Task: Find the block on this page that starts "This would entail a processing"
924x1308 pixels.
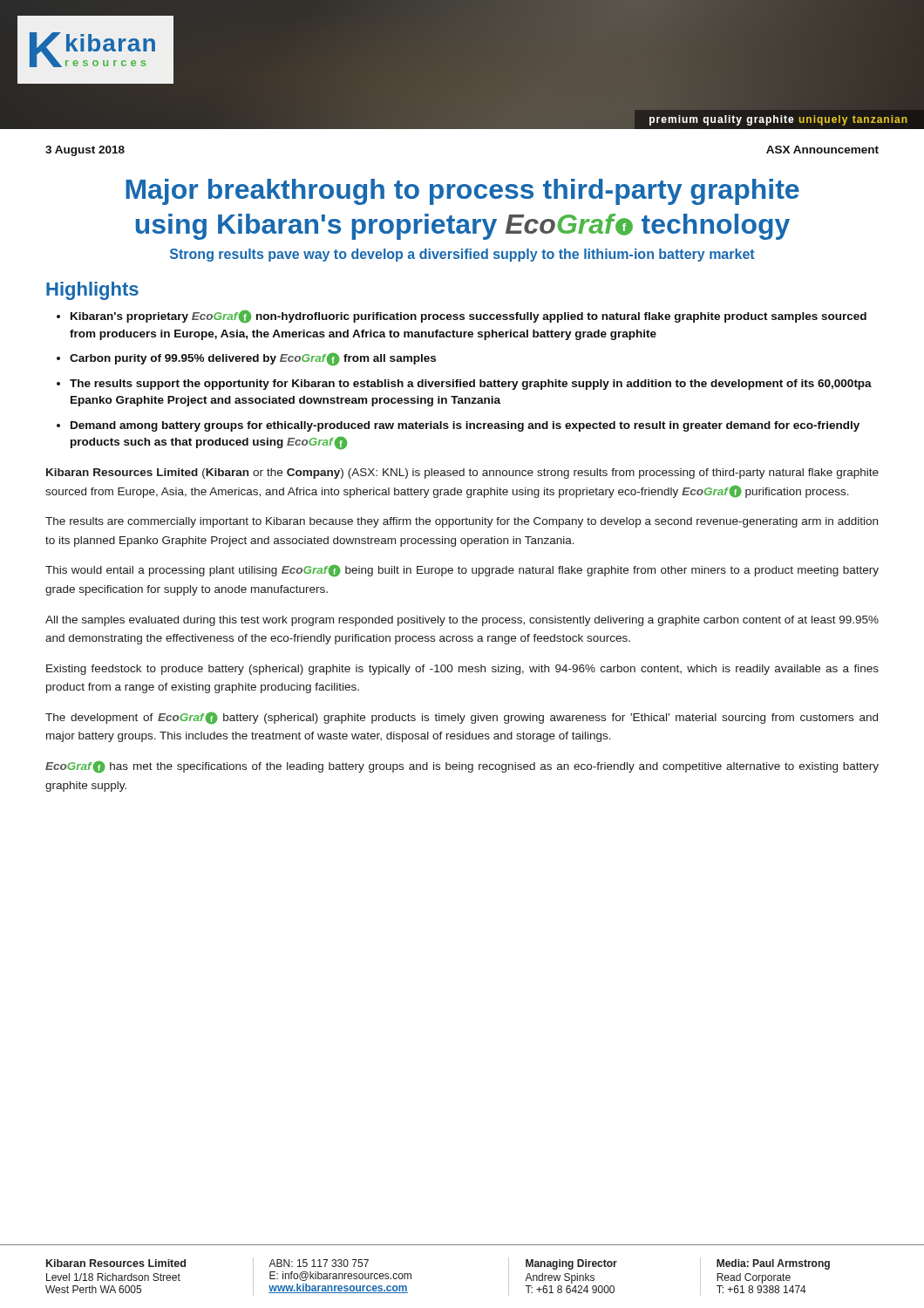Action: point(462,580)
